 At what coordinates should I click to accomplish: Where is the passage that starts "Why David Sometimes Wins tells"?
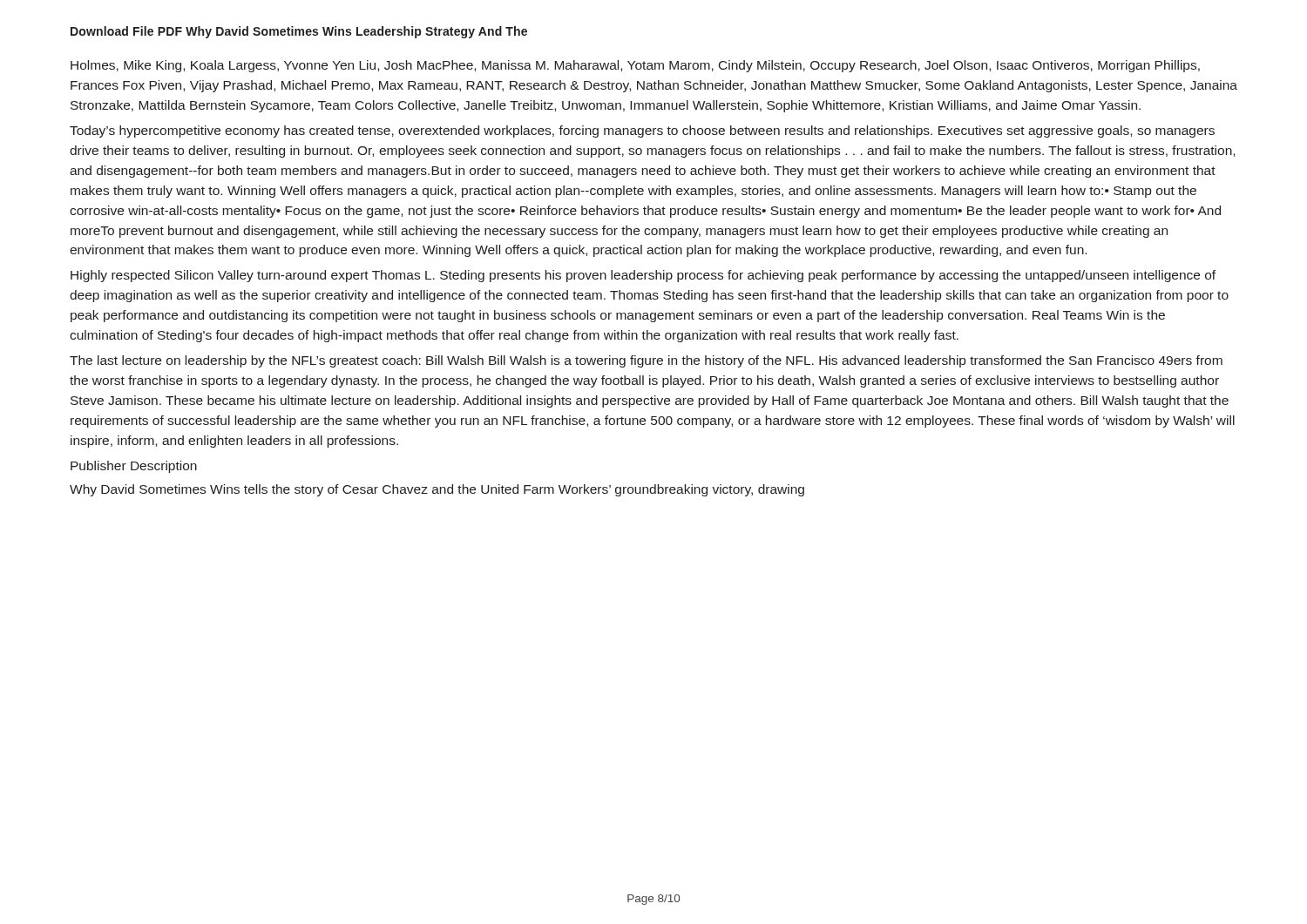coord(437,489)
